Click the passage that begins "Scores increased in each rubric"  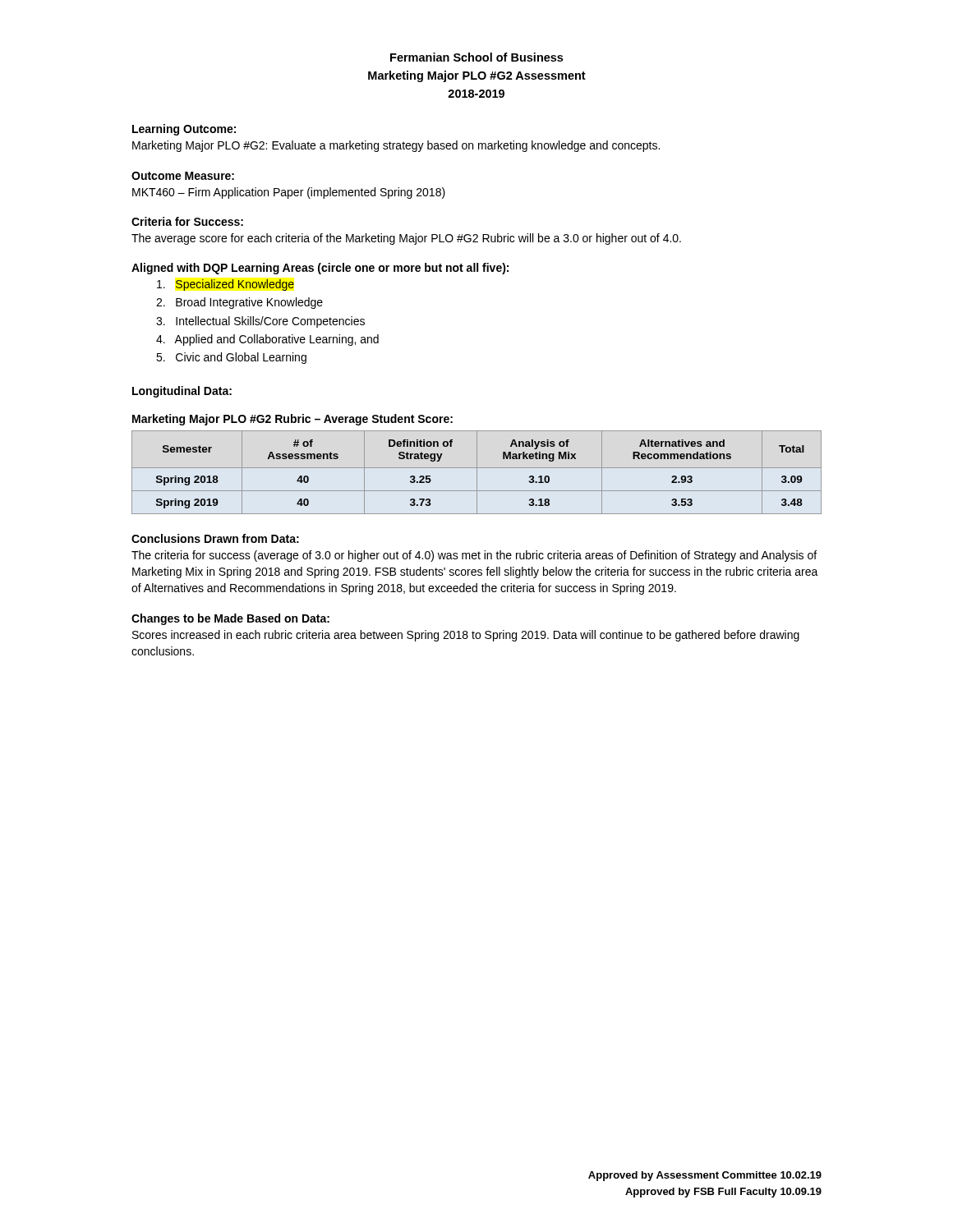click(x=465, y=643)
